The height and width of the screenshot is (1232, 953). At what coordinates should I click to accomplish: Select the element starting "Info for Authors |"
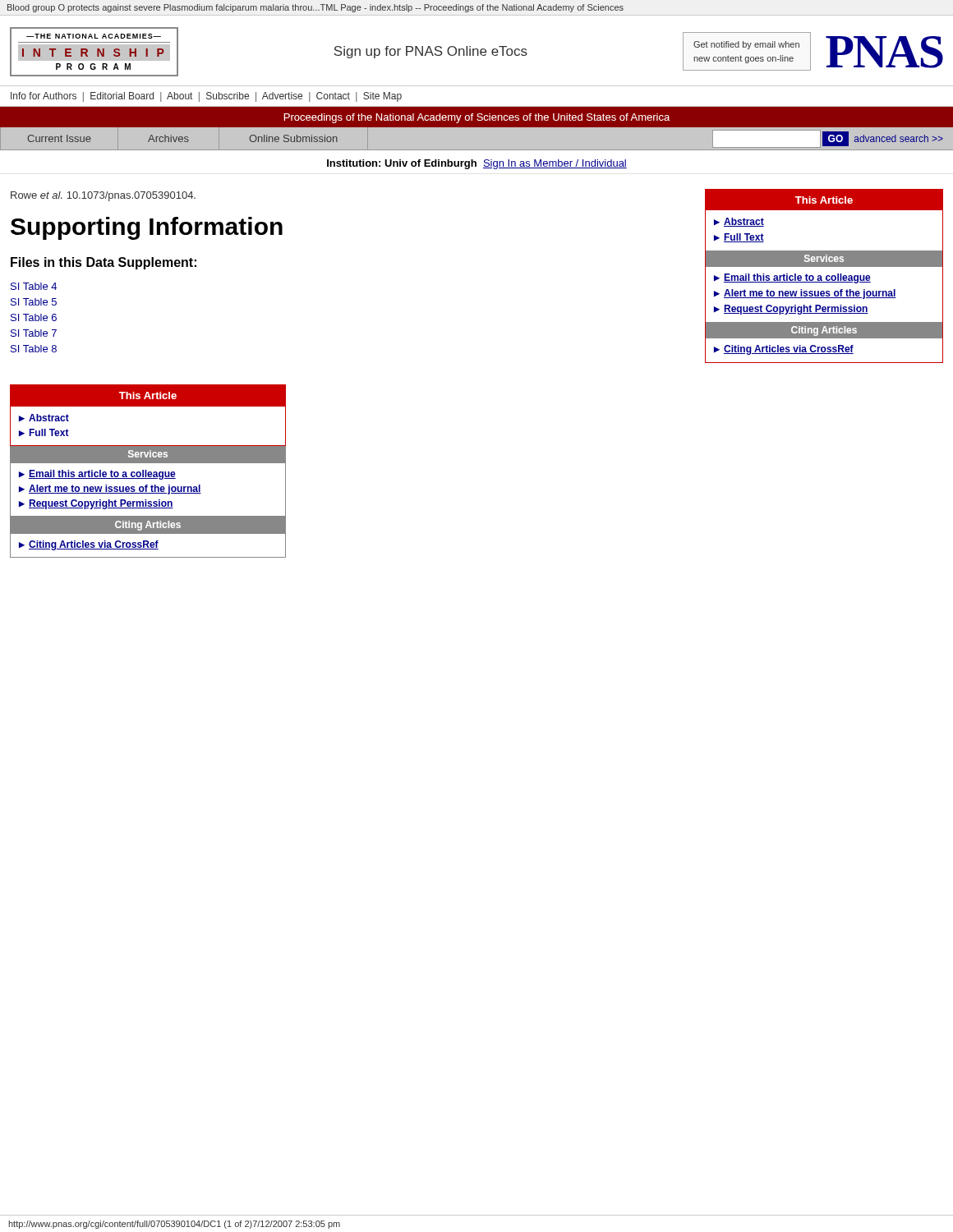point(206,96)
